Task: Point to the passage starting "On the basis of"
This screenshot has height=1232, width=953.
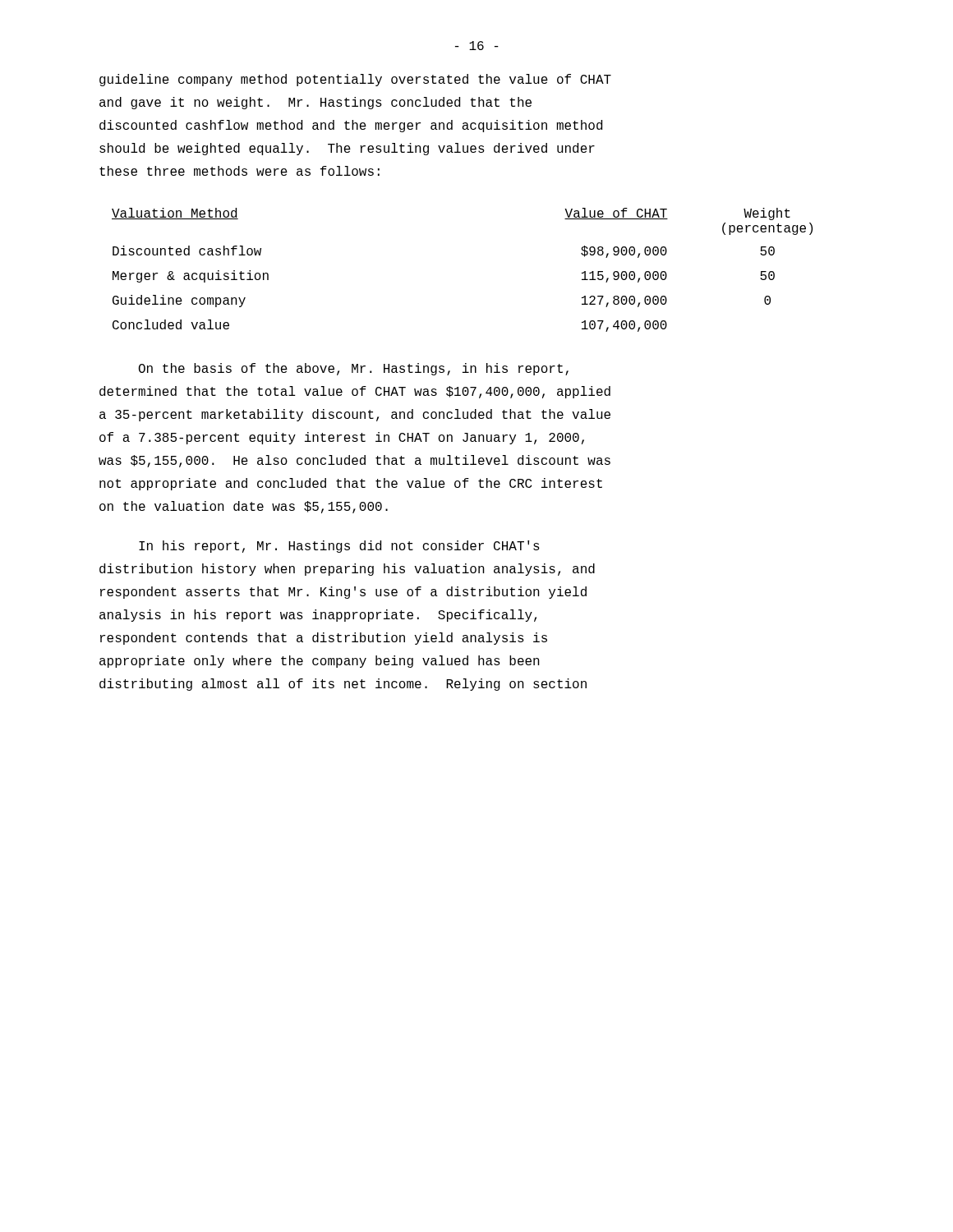Action: point(476,439)
